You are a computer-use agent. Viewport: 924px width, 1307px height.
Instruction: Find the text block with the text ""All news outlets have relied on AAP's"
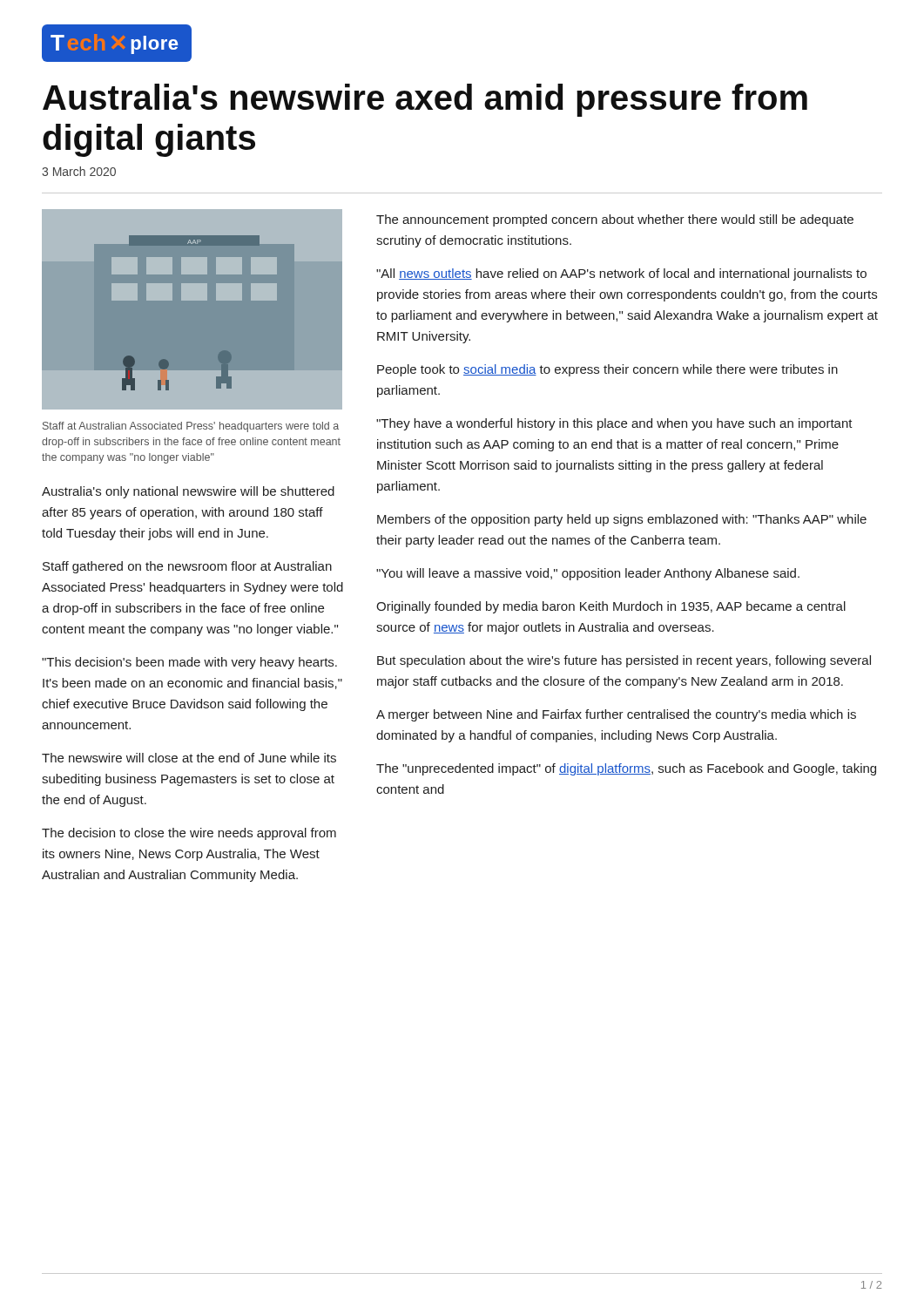click(627, 305)
